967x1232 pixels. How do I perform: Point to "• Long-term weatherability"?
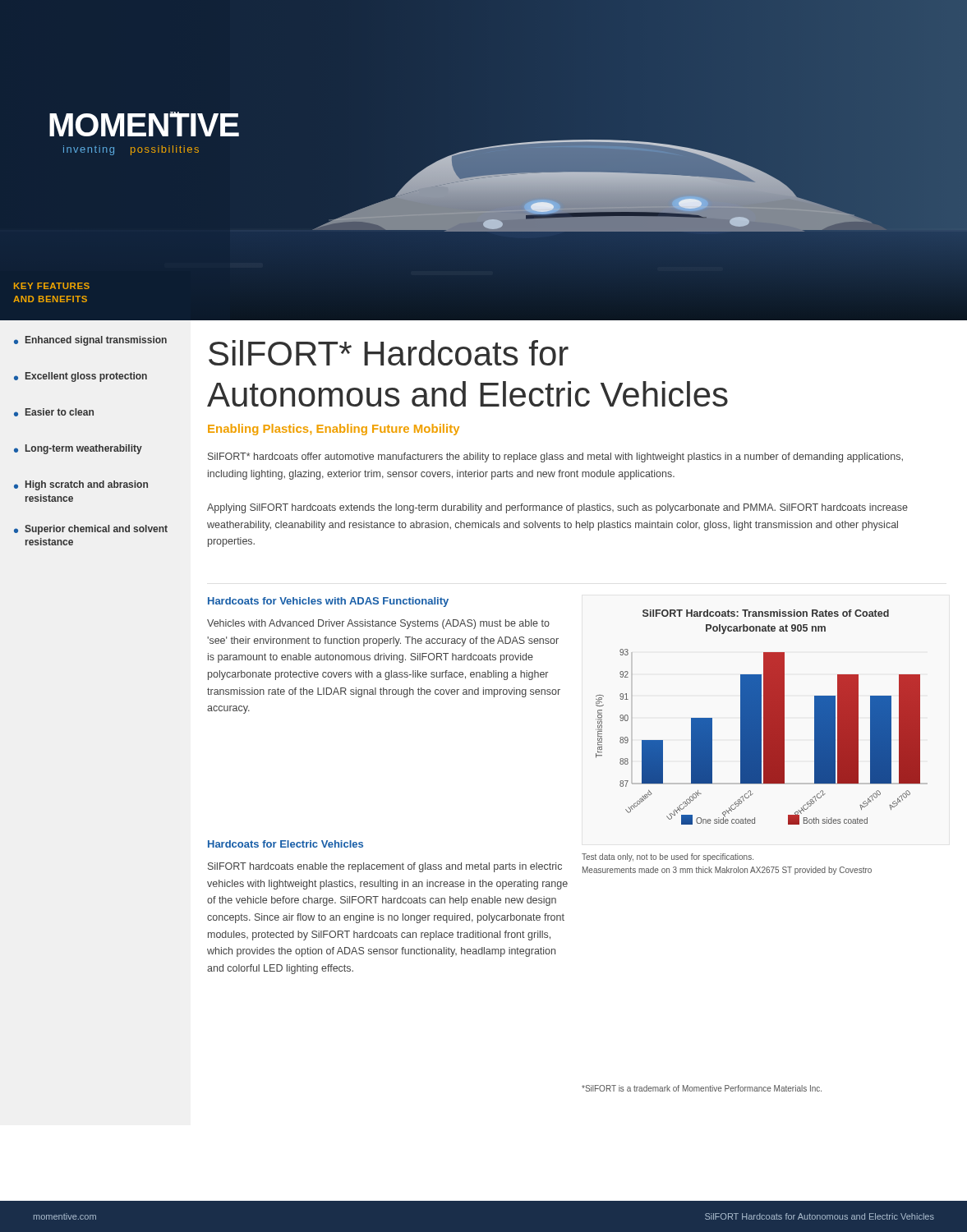(78, 450)
